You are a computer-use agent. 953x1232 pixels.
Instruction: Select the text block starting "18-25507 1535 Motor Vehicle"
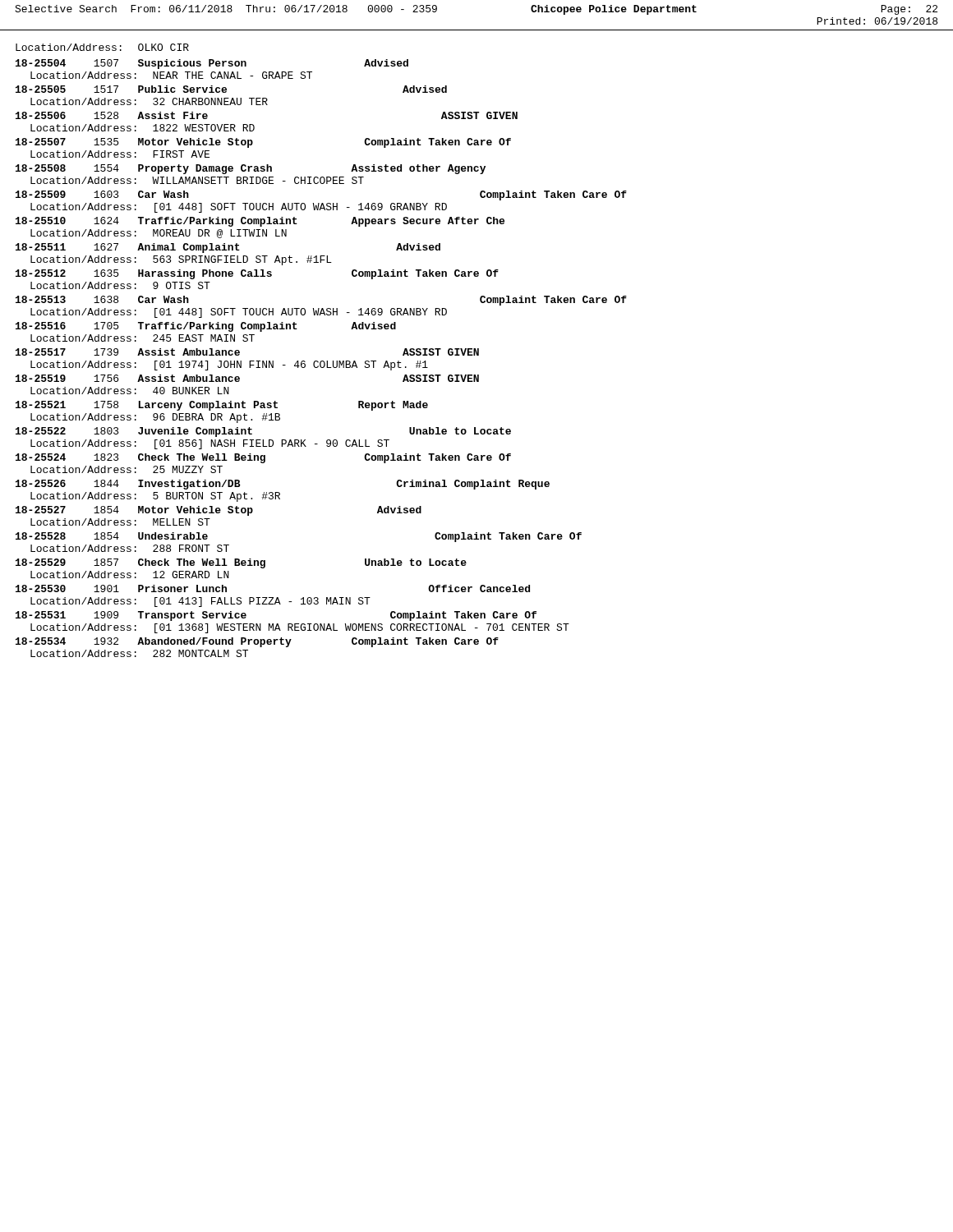pos(476,149)
